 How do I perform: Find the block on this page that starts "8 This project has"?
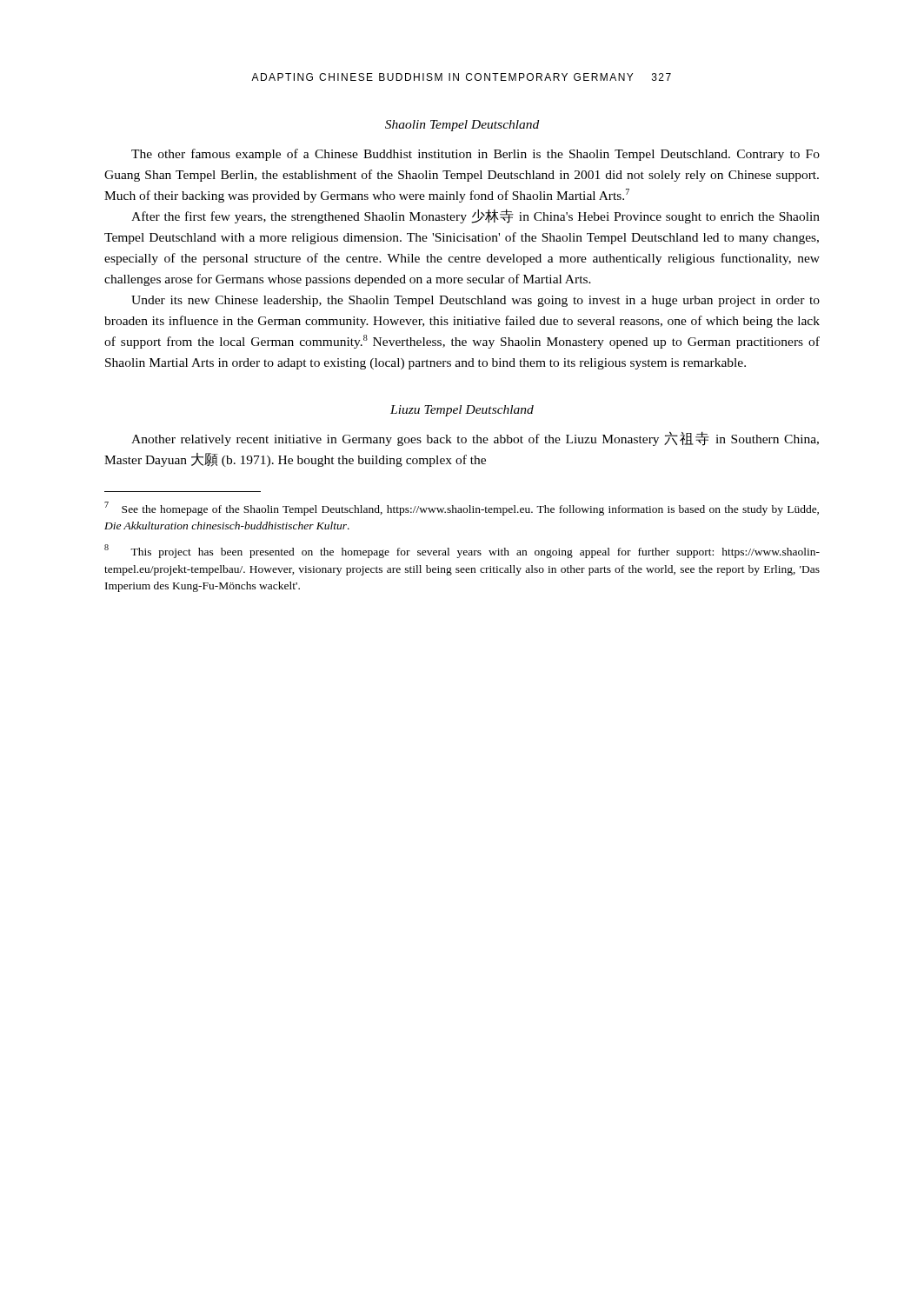tap(462, 568)
